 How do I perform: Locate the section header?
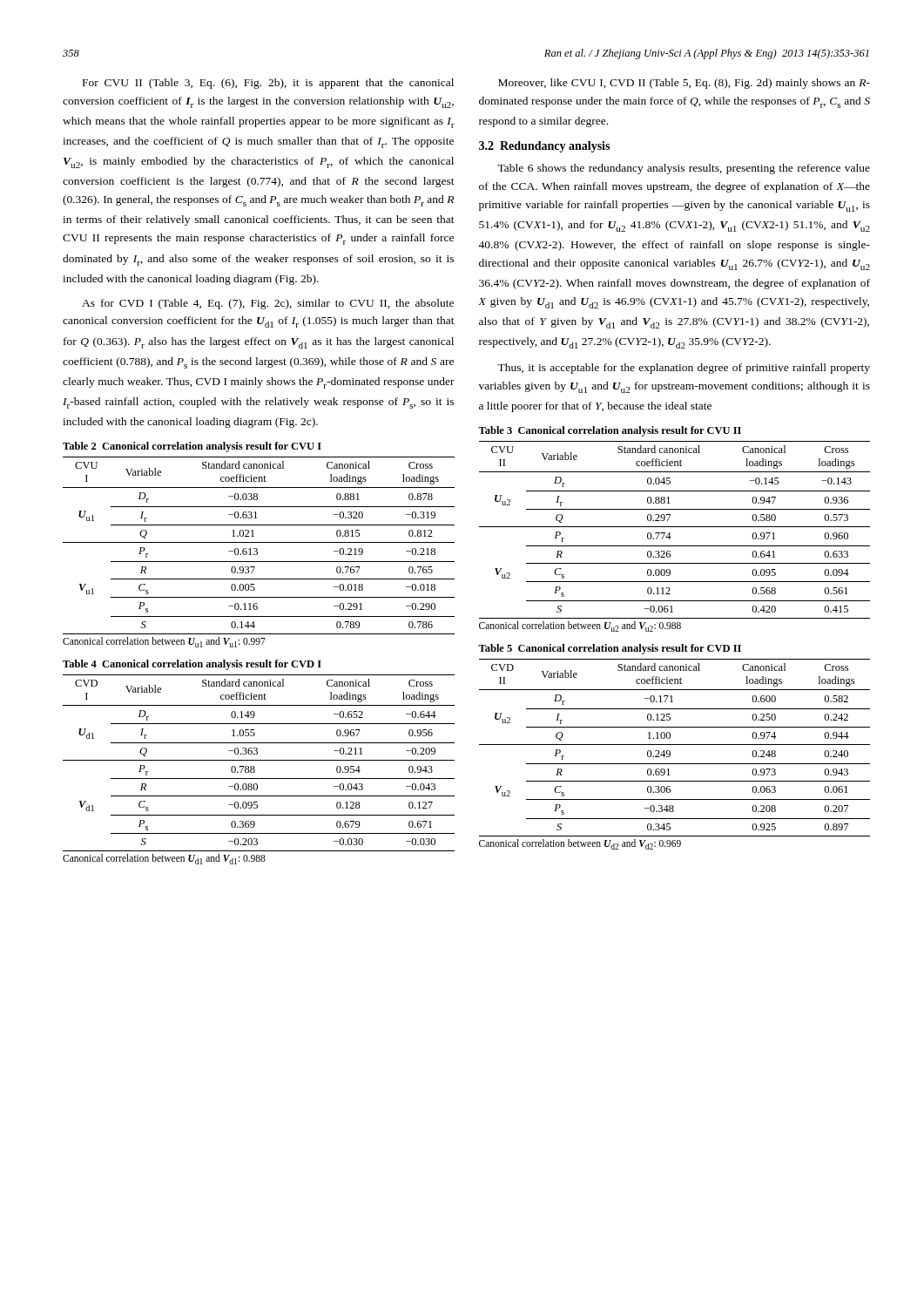pyautogui.click(x=544, y=146)
